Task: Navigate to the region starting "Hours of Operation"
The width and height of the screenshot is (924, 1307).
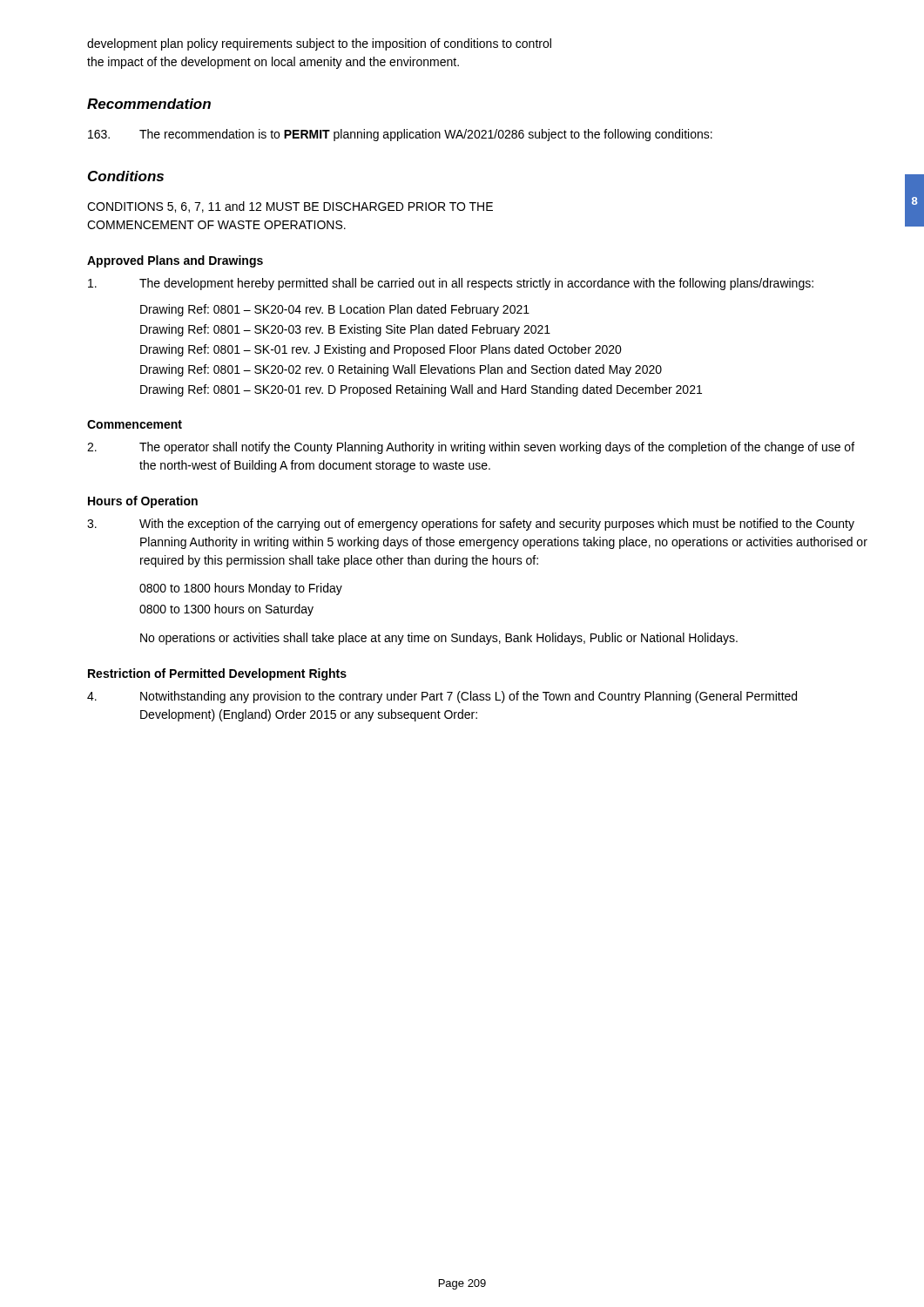Action: (x=143, y=501)
